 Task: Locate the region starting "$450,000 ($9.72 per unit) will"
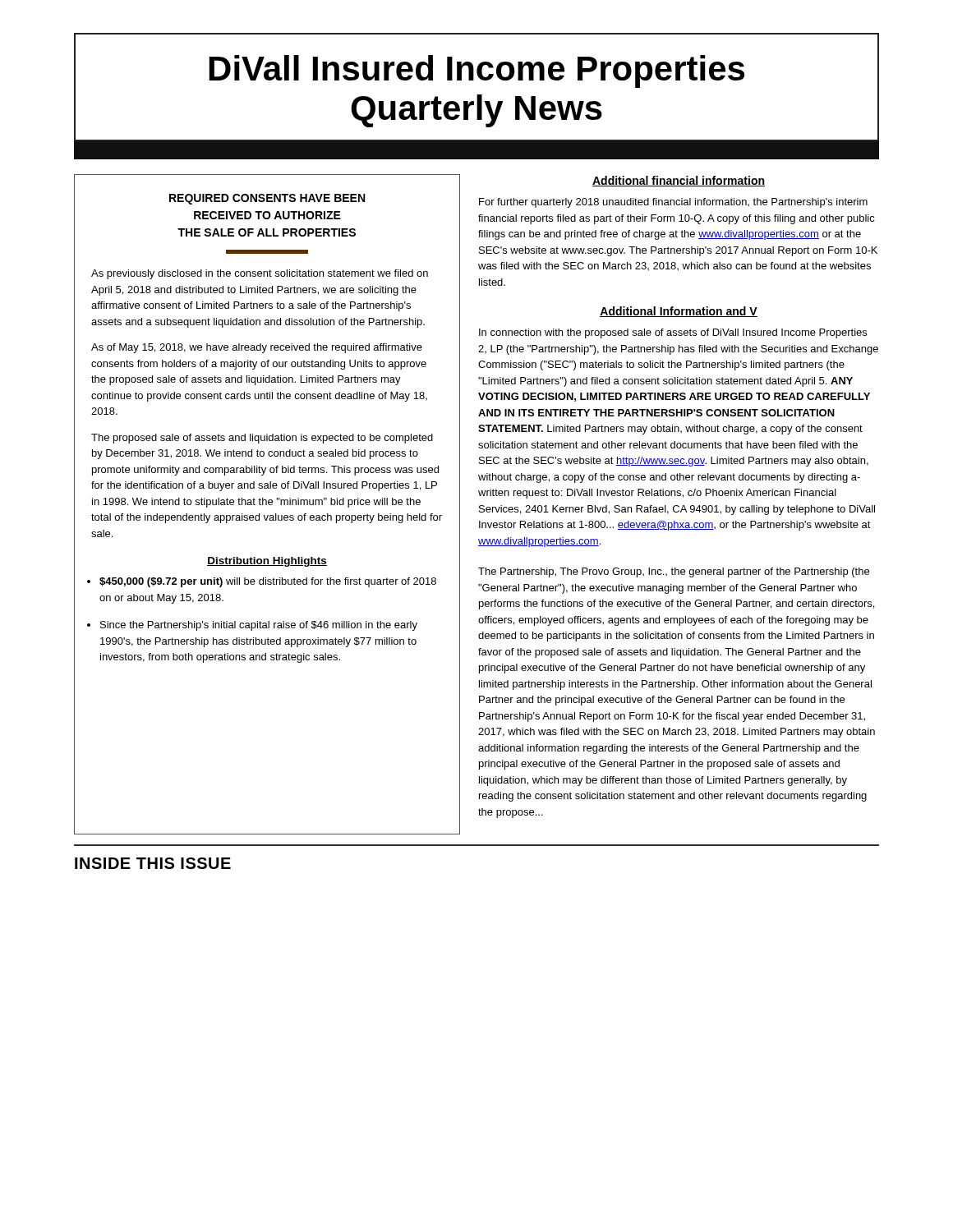coord(268,589)
